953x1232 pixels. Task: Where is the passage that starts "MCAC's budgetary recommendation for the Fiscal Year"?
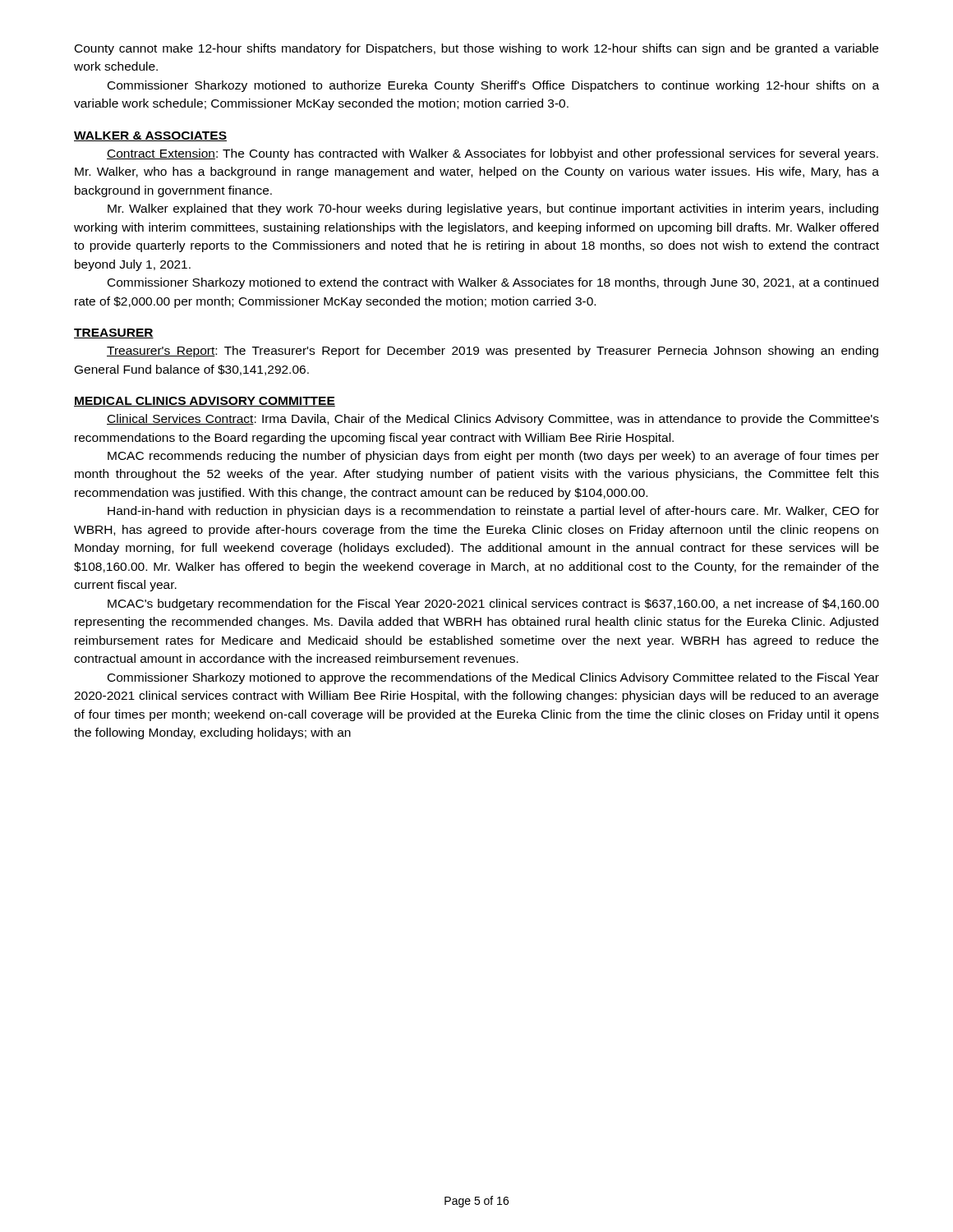476,631
